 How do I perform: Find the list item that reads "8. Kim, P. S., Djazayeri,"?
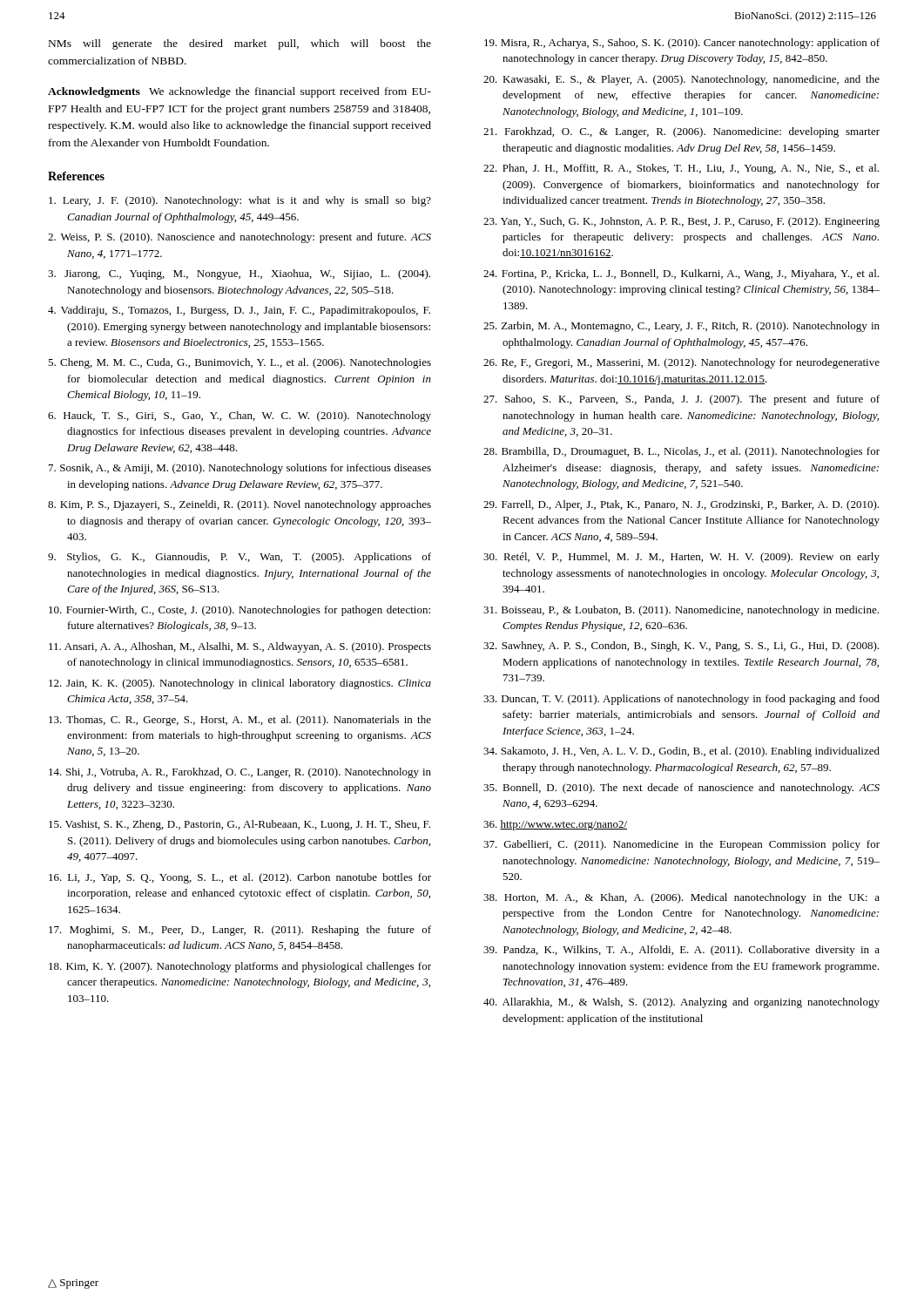(x=239, y=521)
